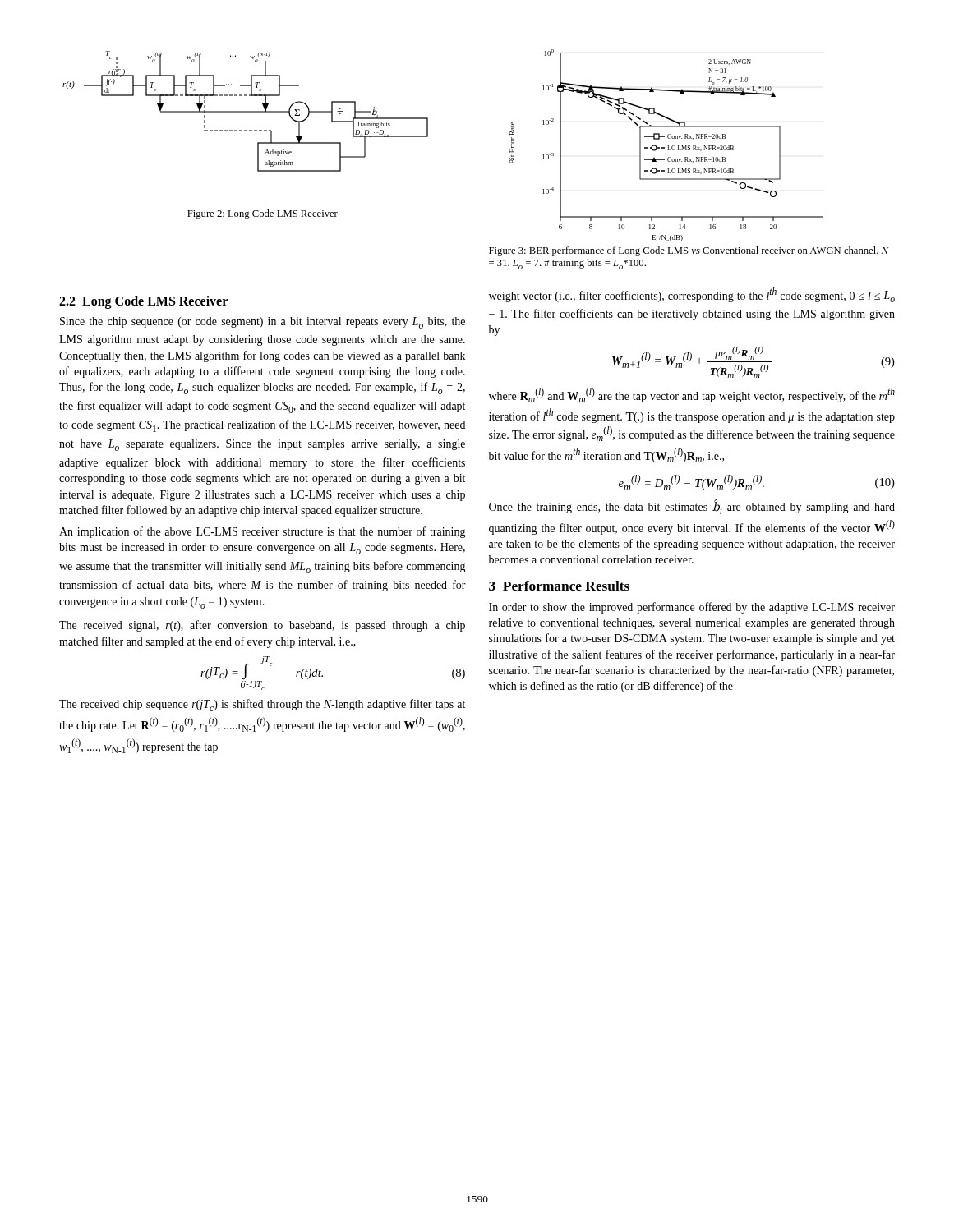Where does it say "2.2 Long Code LMS Receiver"?

point(144,301)
